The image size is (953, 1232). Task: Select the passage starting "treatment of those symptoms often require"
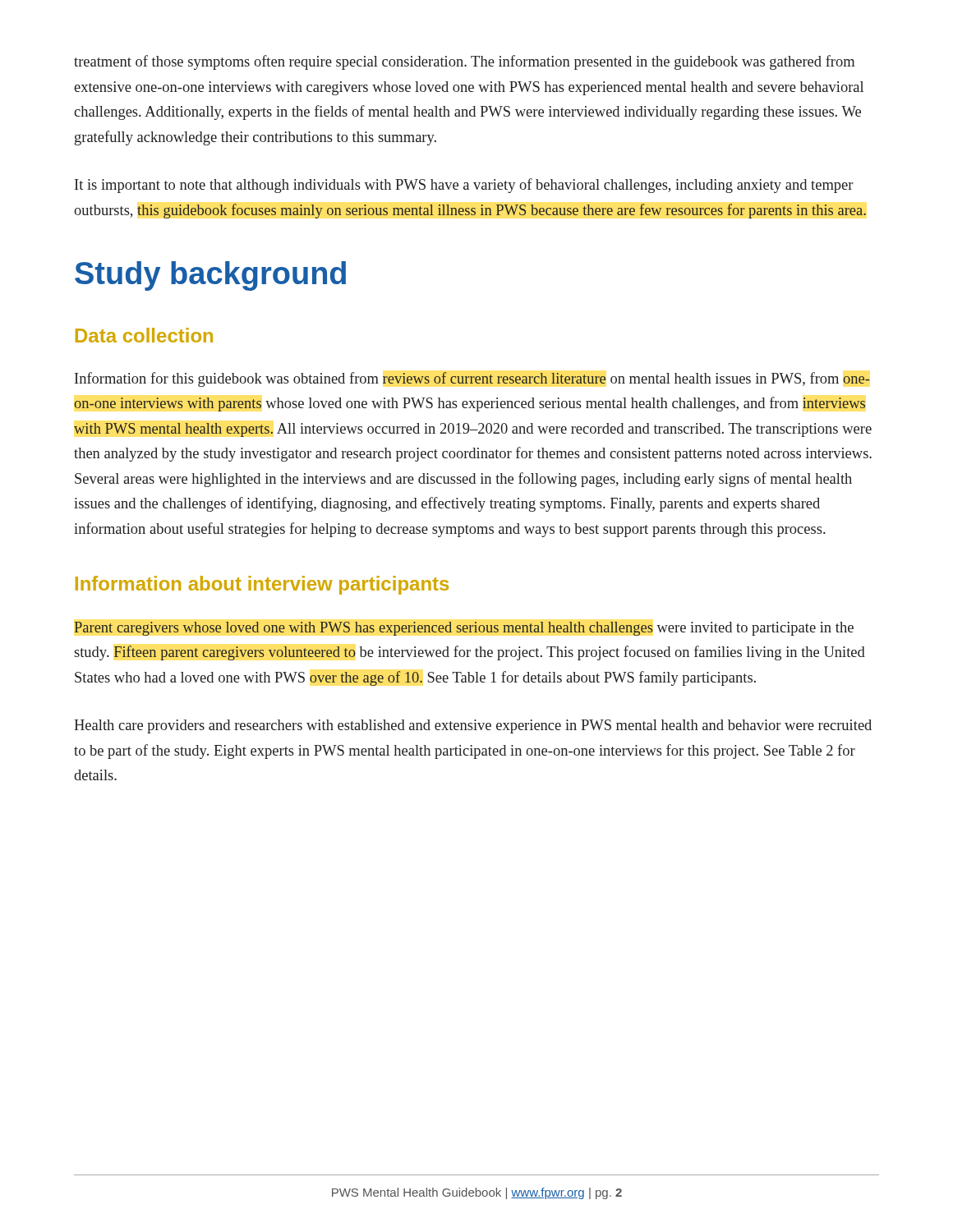pyautogui.click(x=469, y=99)
